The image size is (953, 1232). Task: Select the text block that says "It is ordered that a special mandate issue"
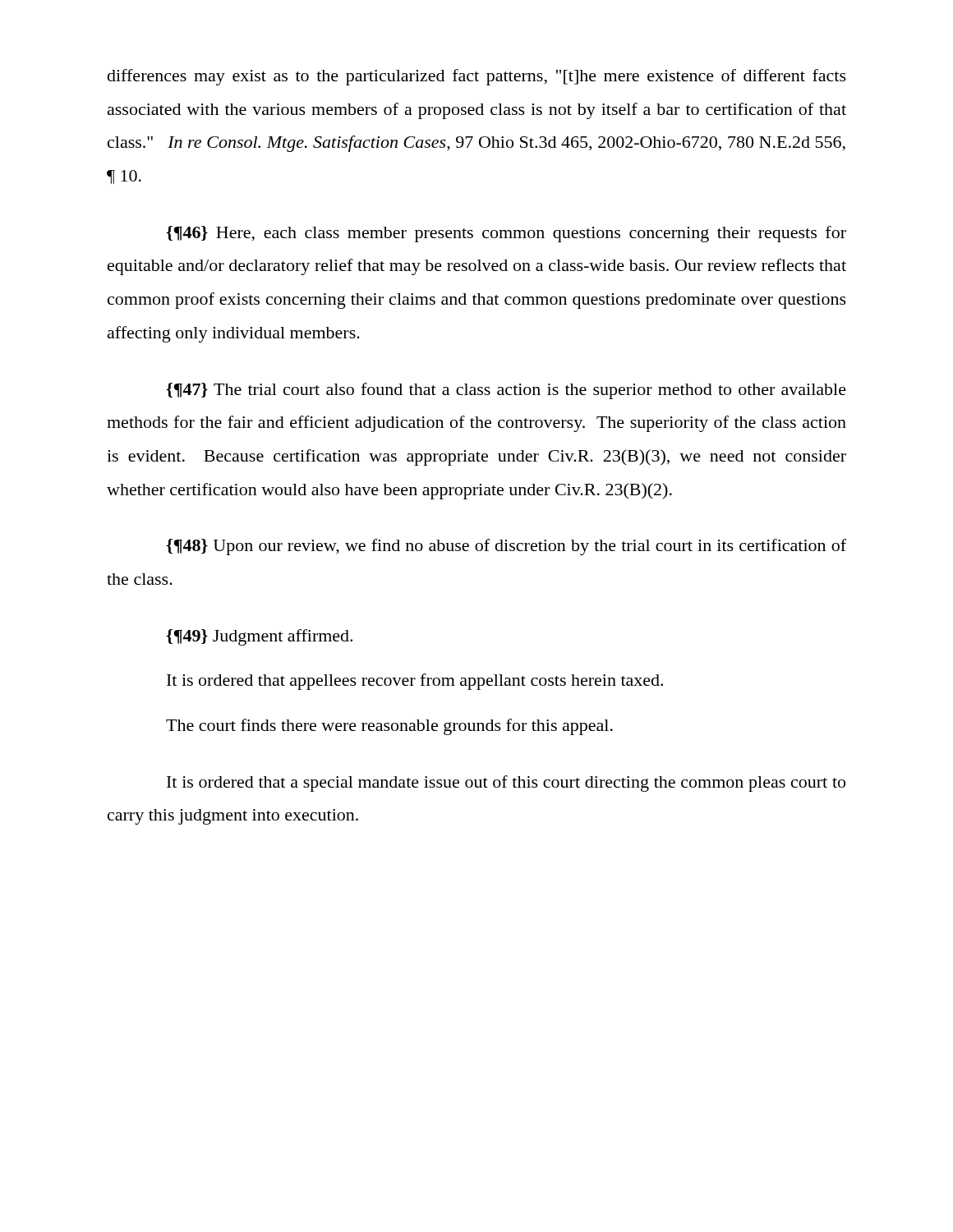tap(476, 798)
